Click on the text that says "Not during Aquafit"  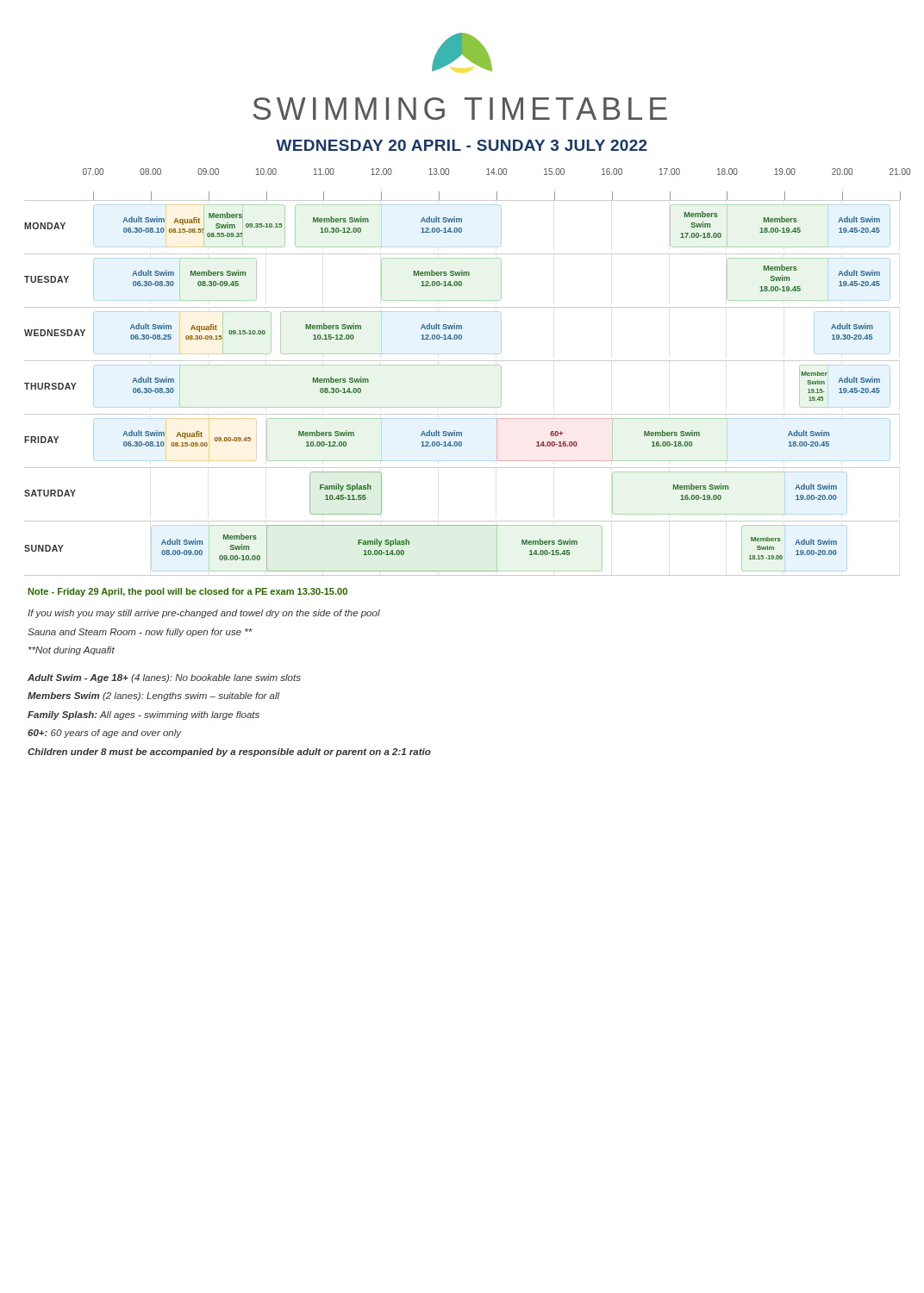pos(71,650)
